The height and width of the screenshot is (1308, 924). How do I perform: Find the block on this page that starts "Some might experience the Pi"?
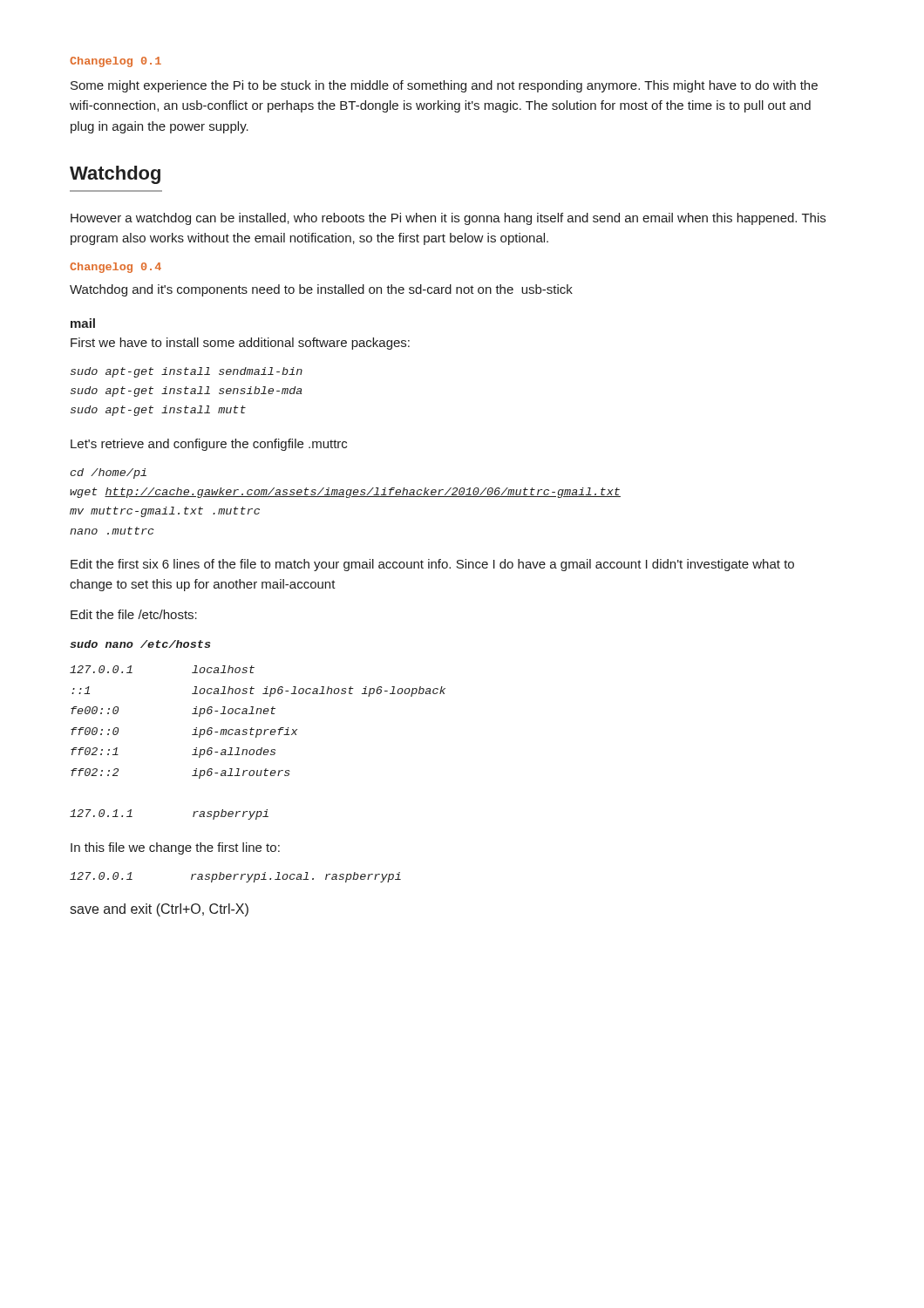(444, 105)
